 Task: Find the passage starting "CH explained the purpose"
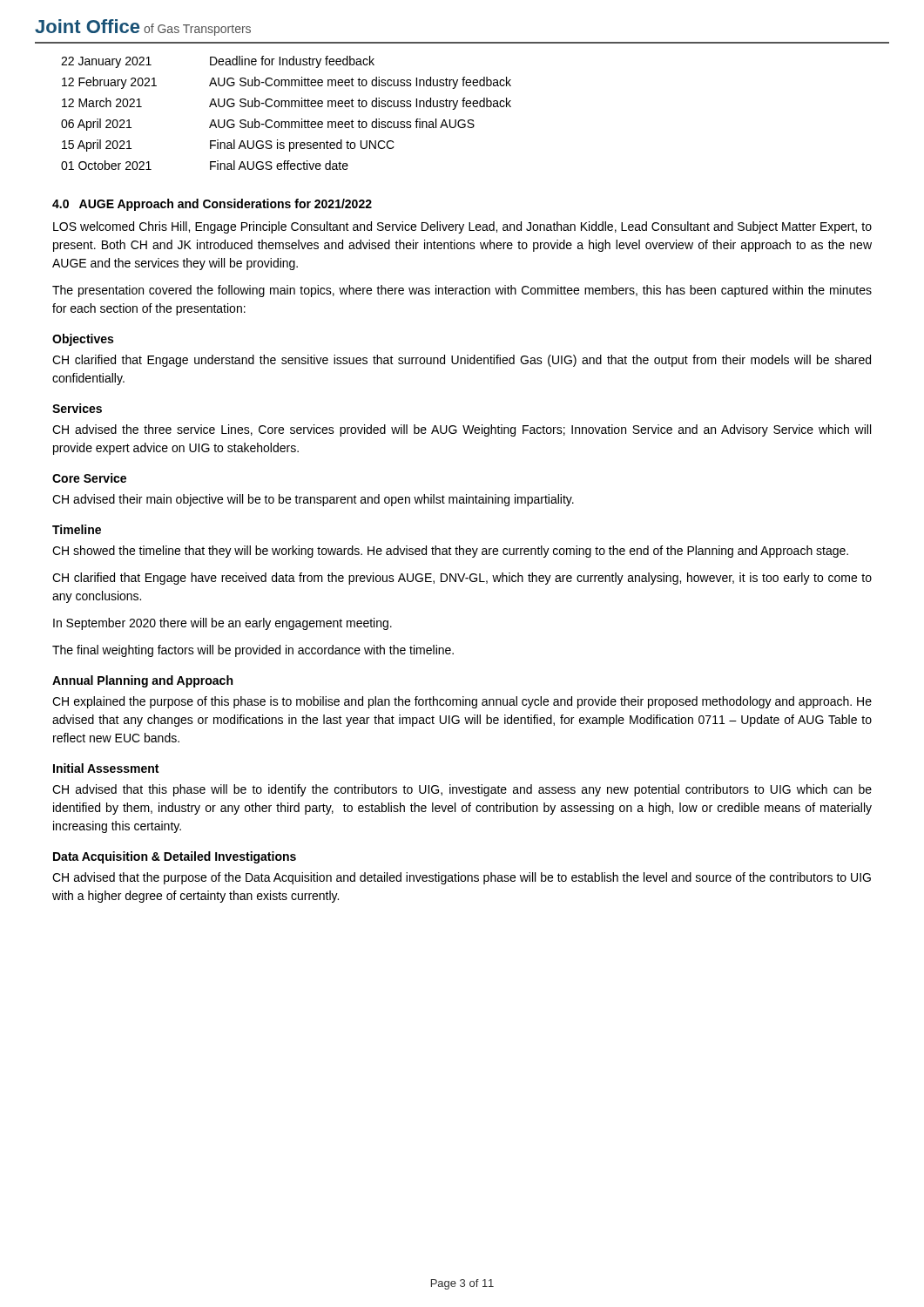462,720
